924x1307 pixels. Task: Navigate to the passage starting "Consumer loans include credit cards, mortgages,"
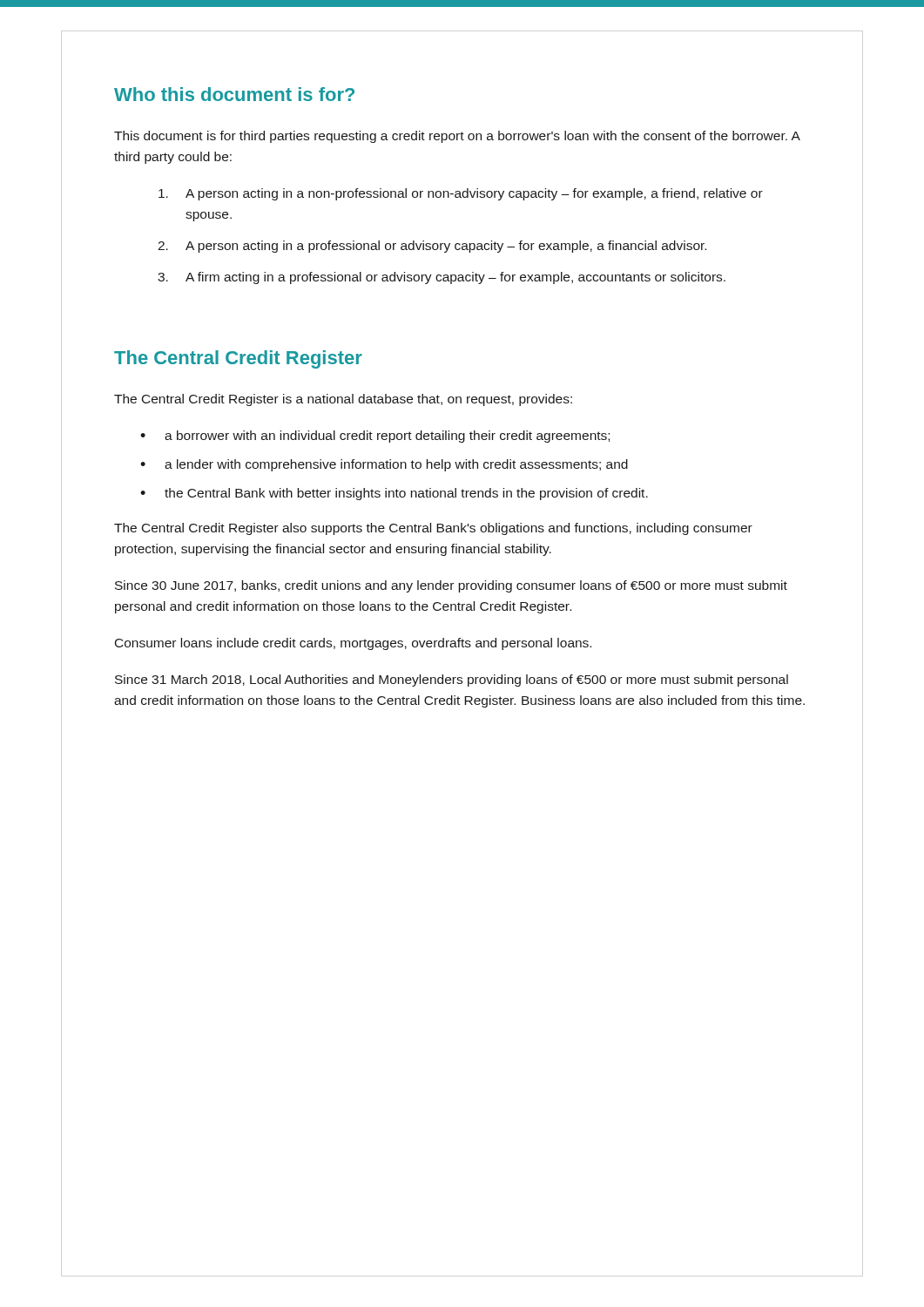click(462, 643)
